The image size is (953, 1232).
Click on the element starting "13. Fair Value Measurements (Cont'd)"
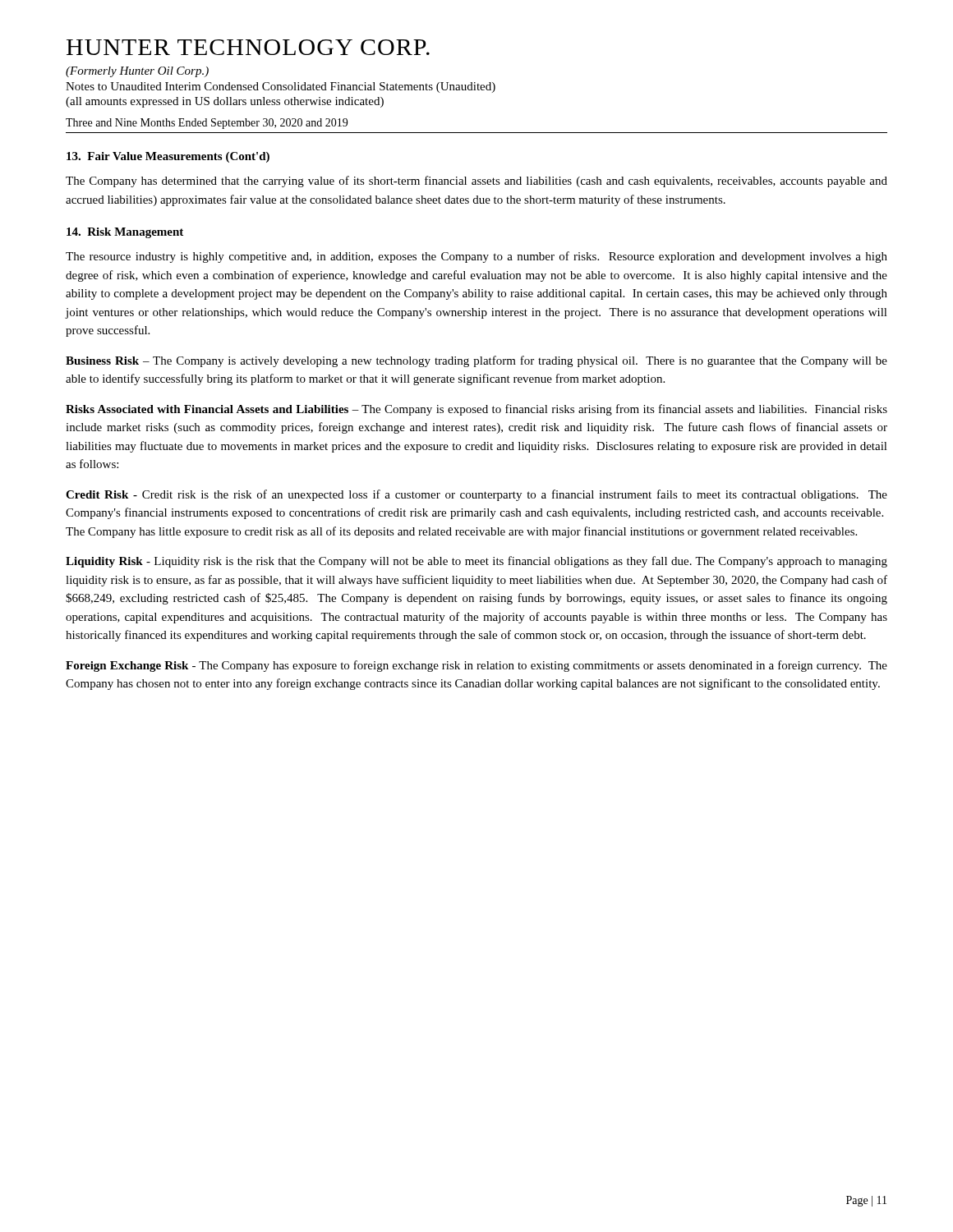[x=168, y=157]
